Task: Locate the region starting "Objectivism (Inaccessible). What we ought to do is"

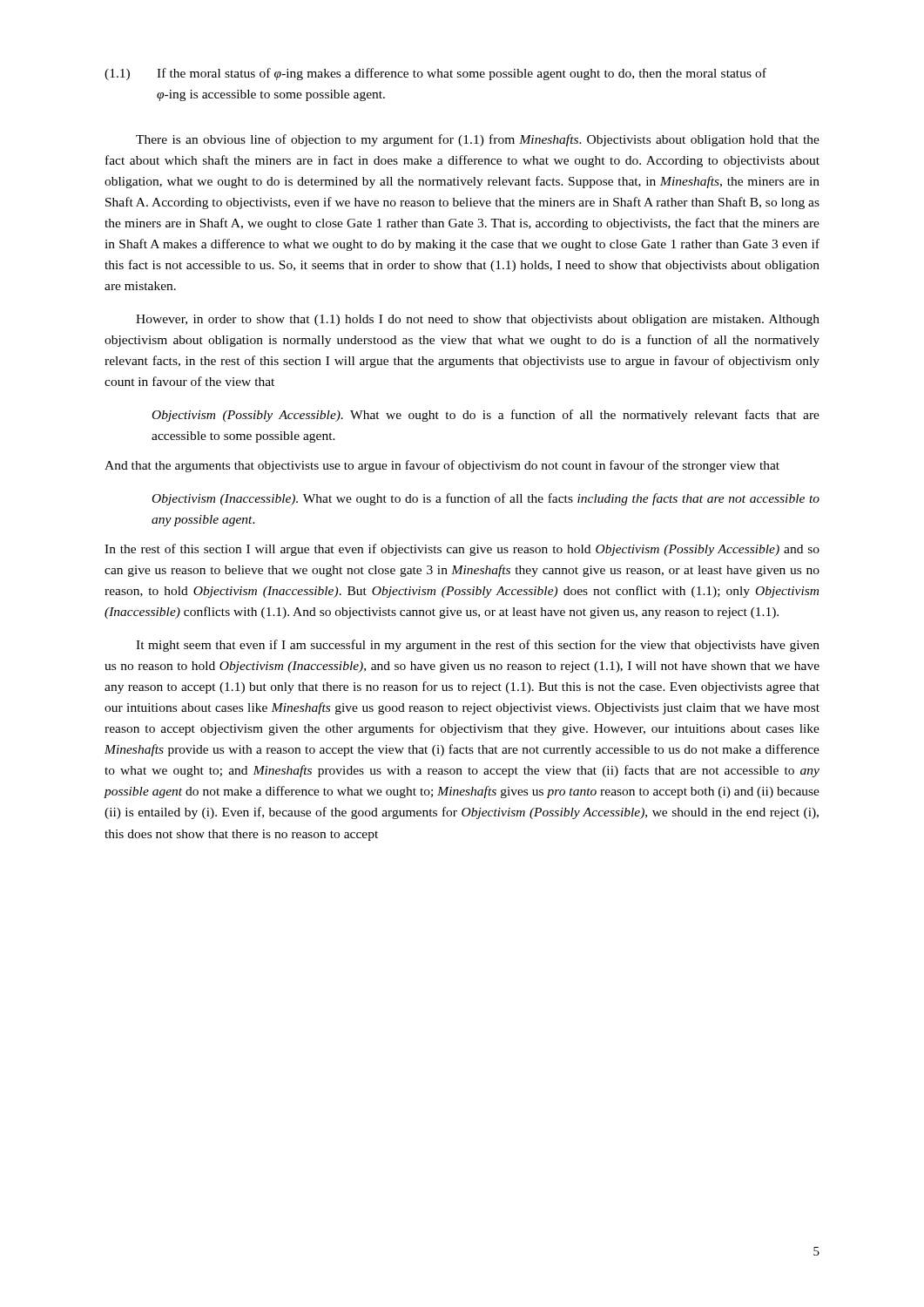Action: coord(486,509)
